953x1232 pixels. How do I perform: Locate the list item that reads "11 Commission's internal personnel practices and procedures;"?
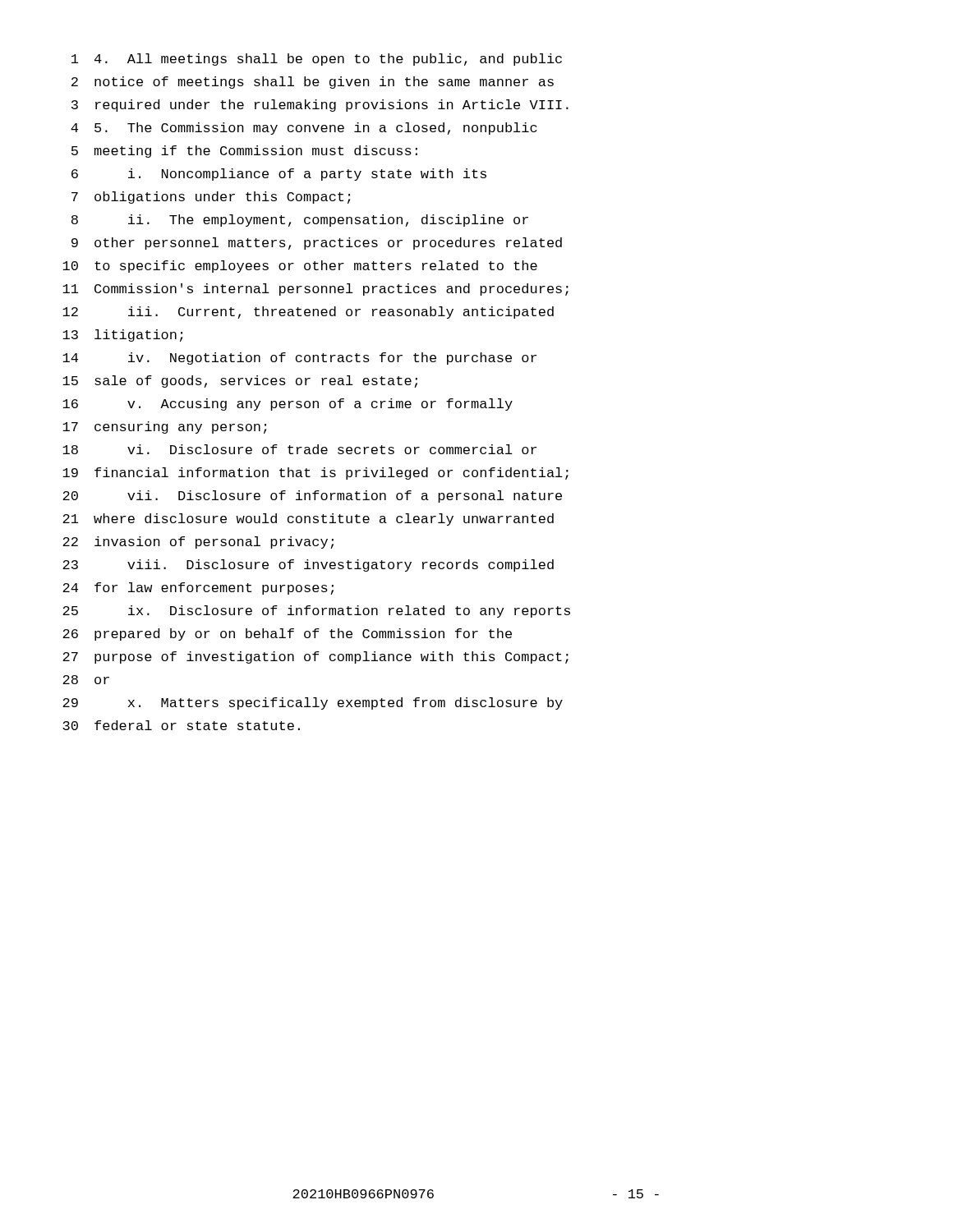click(x=476, y=290)
